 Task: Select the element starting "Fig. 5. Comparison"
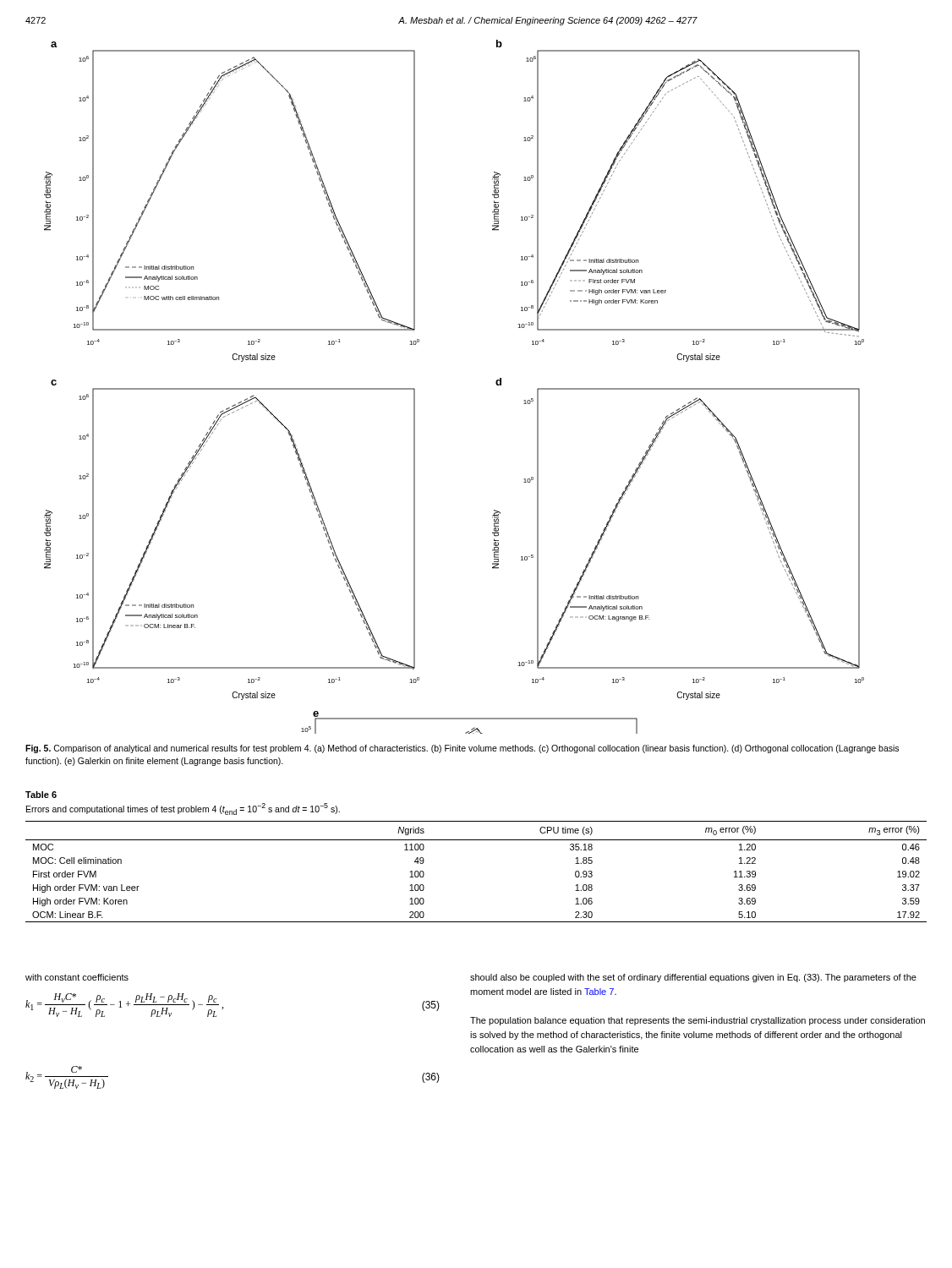[462, 755]
